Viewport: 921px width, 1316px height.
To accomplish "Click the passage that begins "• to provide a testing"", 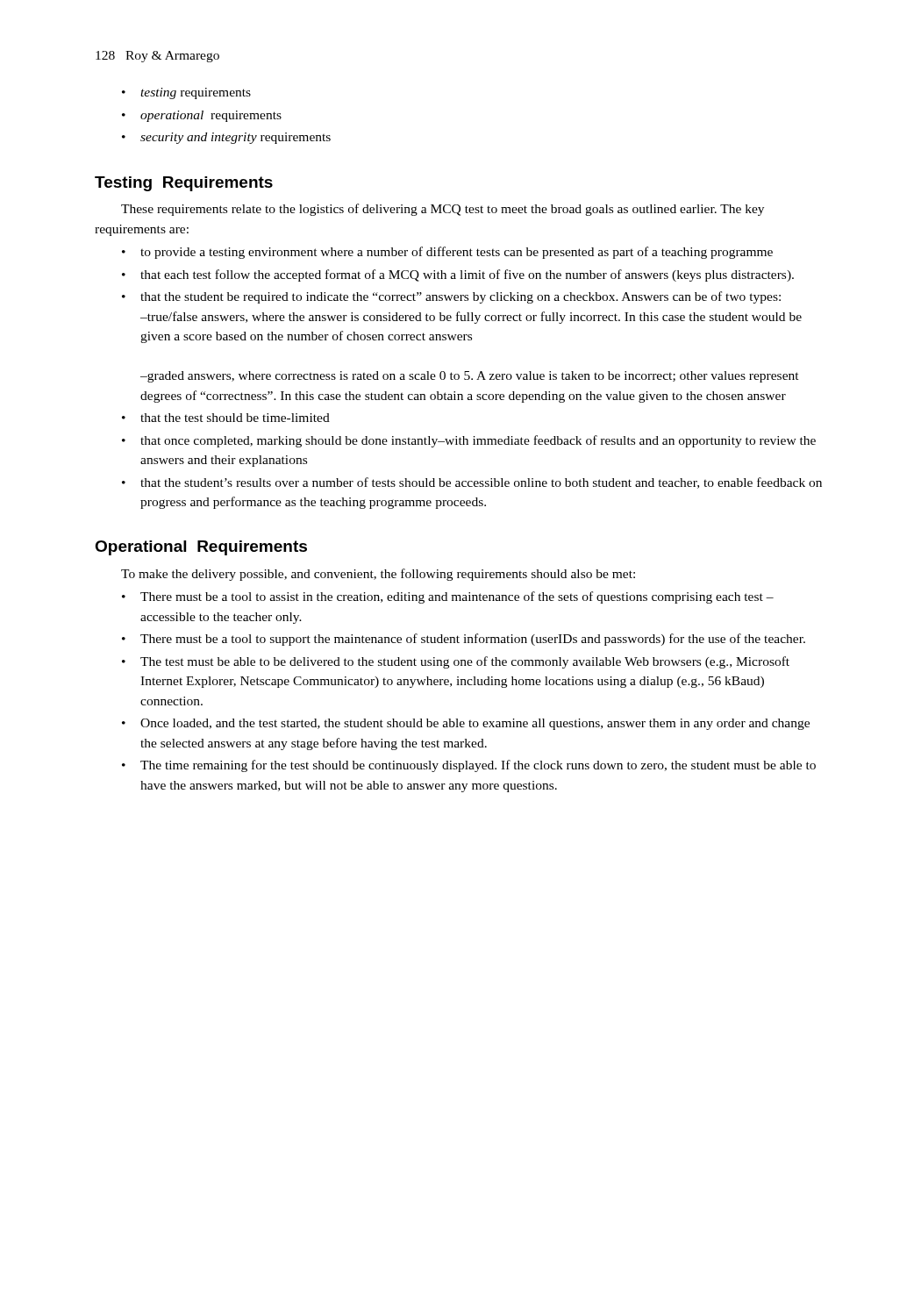I will tap(474, 252).
